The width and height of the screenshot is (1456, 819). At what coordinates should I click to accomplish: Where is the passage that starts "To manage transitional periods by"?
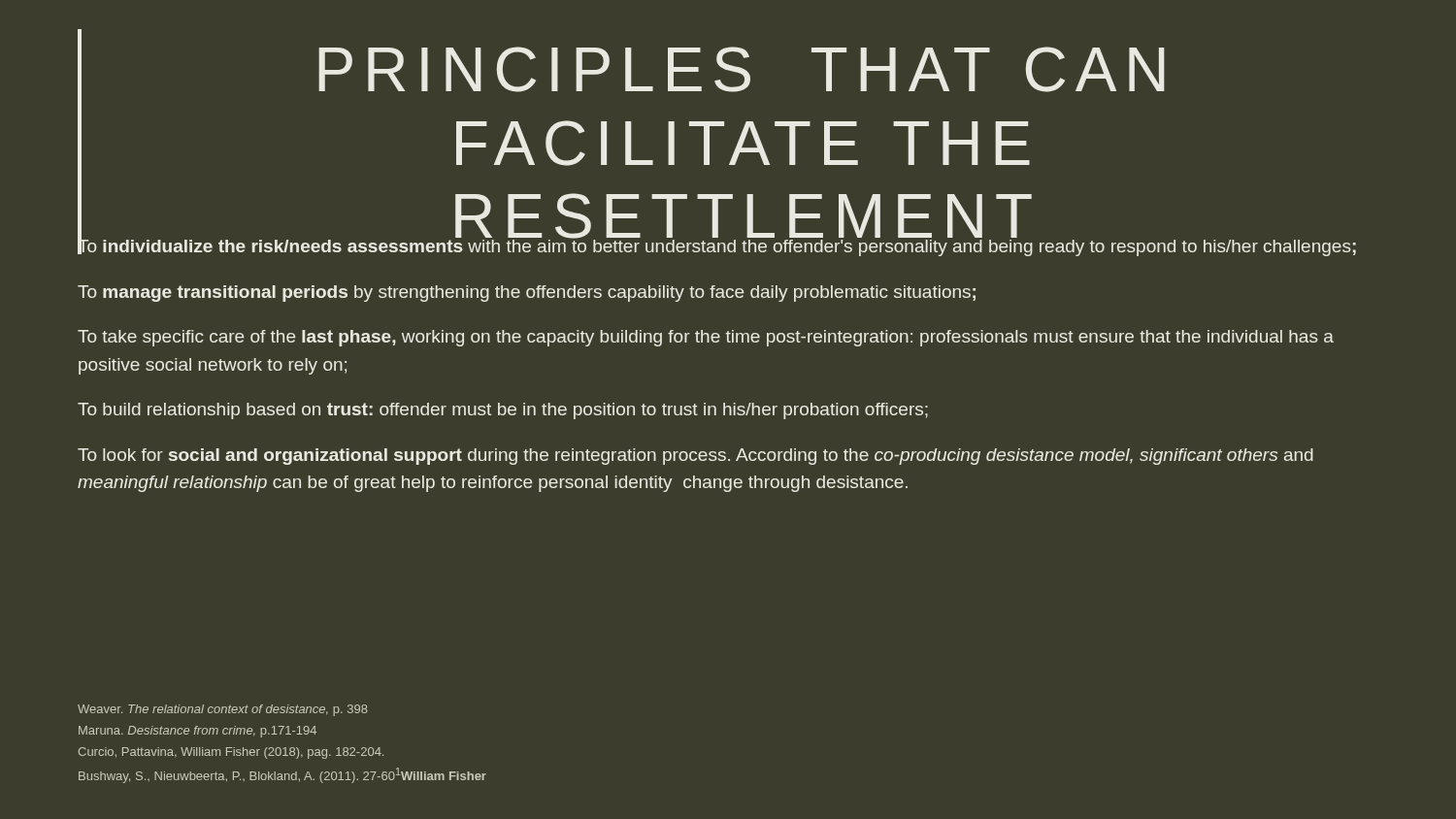pos(528,291)
